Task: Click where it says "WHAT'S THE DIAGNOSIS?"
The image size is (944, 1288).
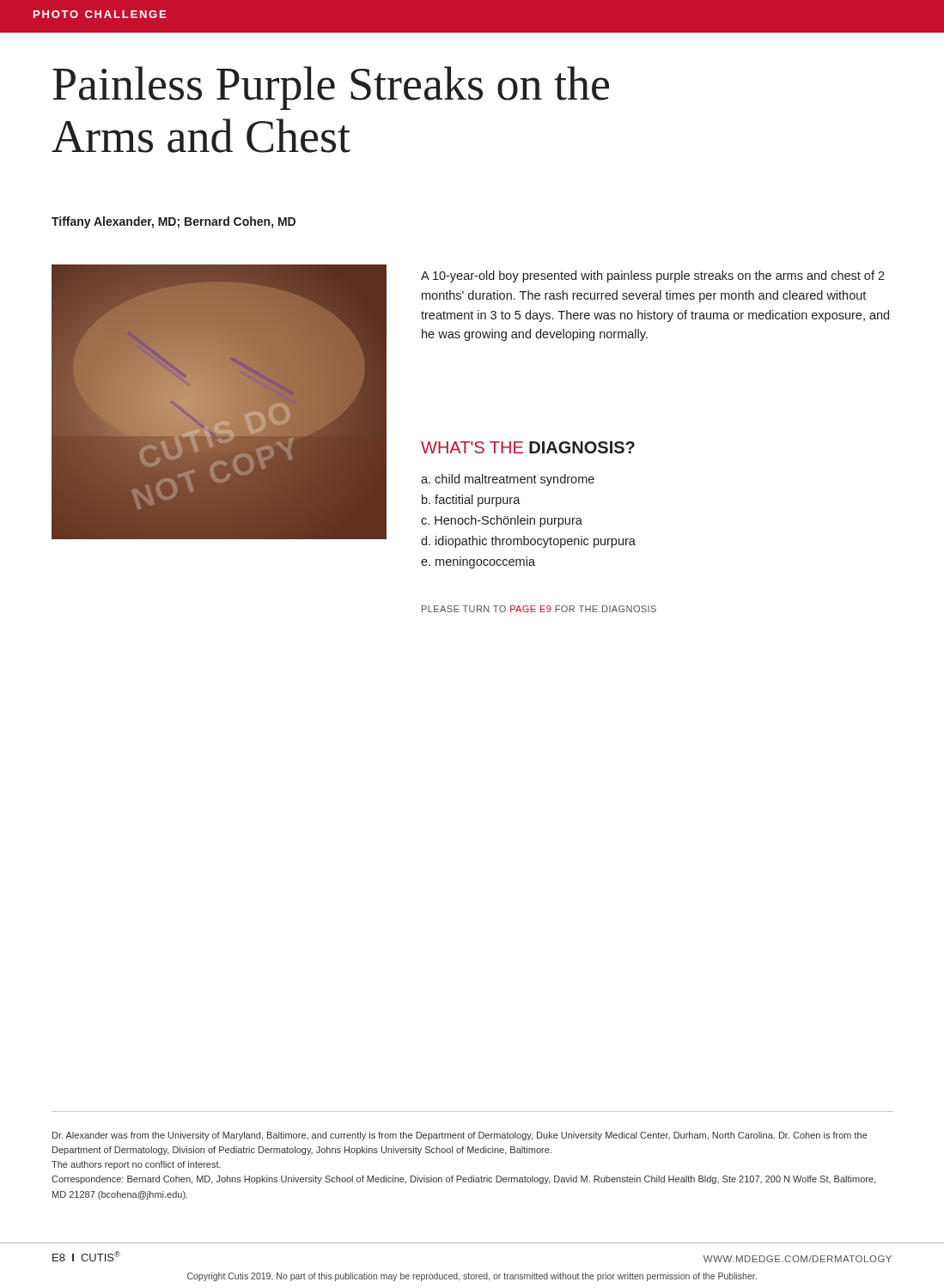Action: pos(528,447)
